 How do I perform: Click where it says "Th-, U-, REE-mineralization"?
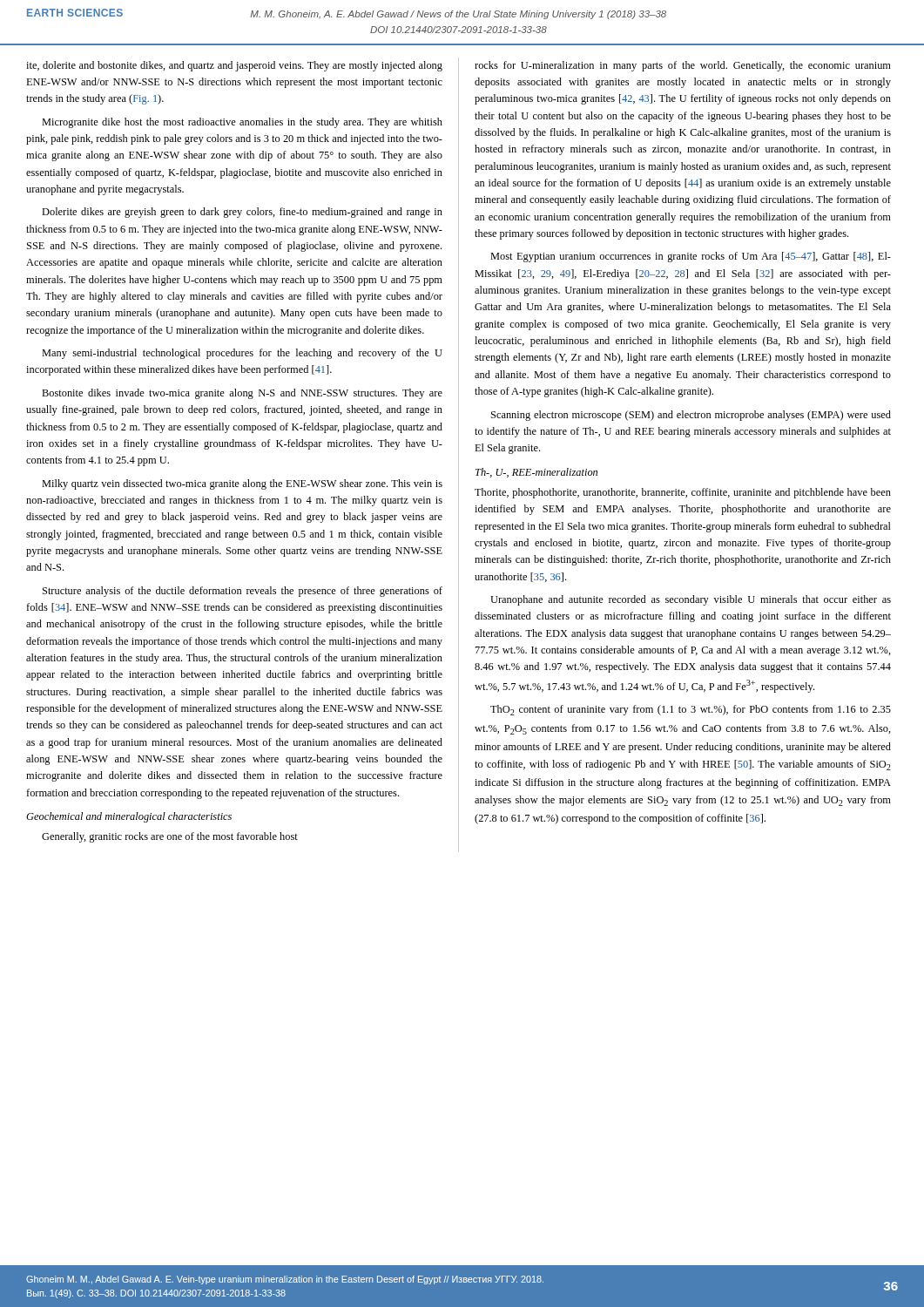coord(536,472)
